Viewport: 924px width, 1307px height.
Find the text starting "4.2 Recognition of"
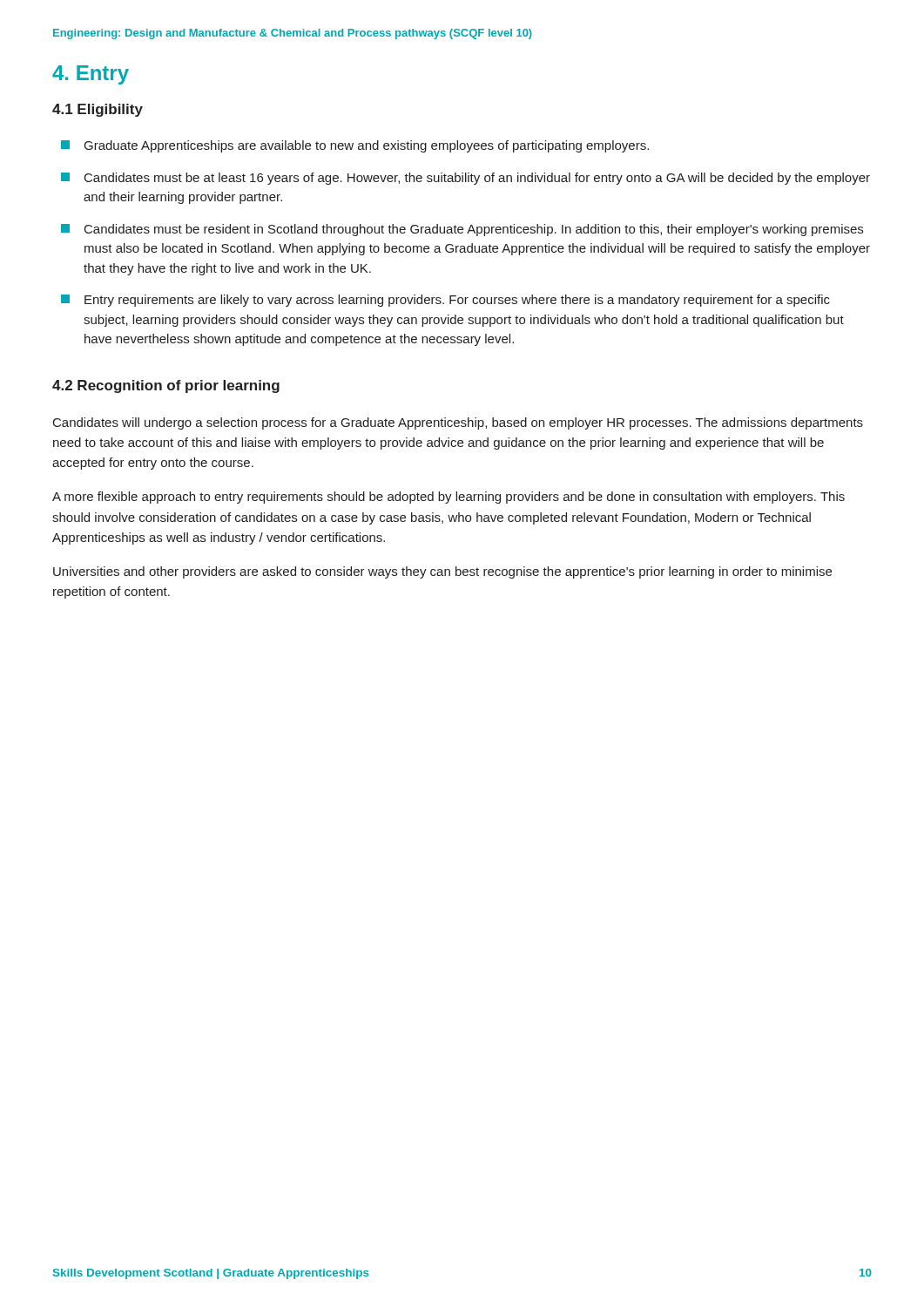(x=166, y=386)
